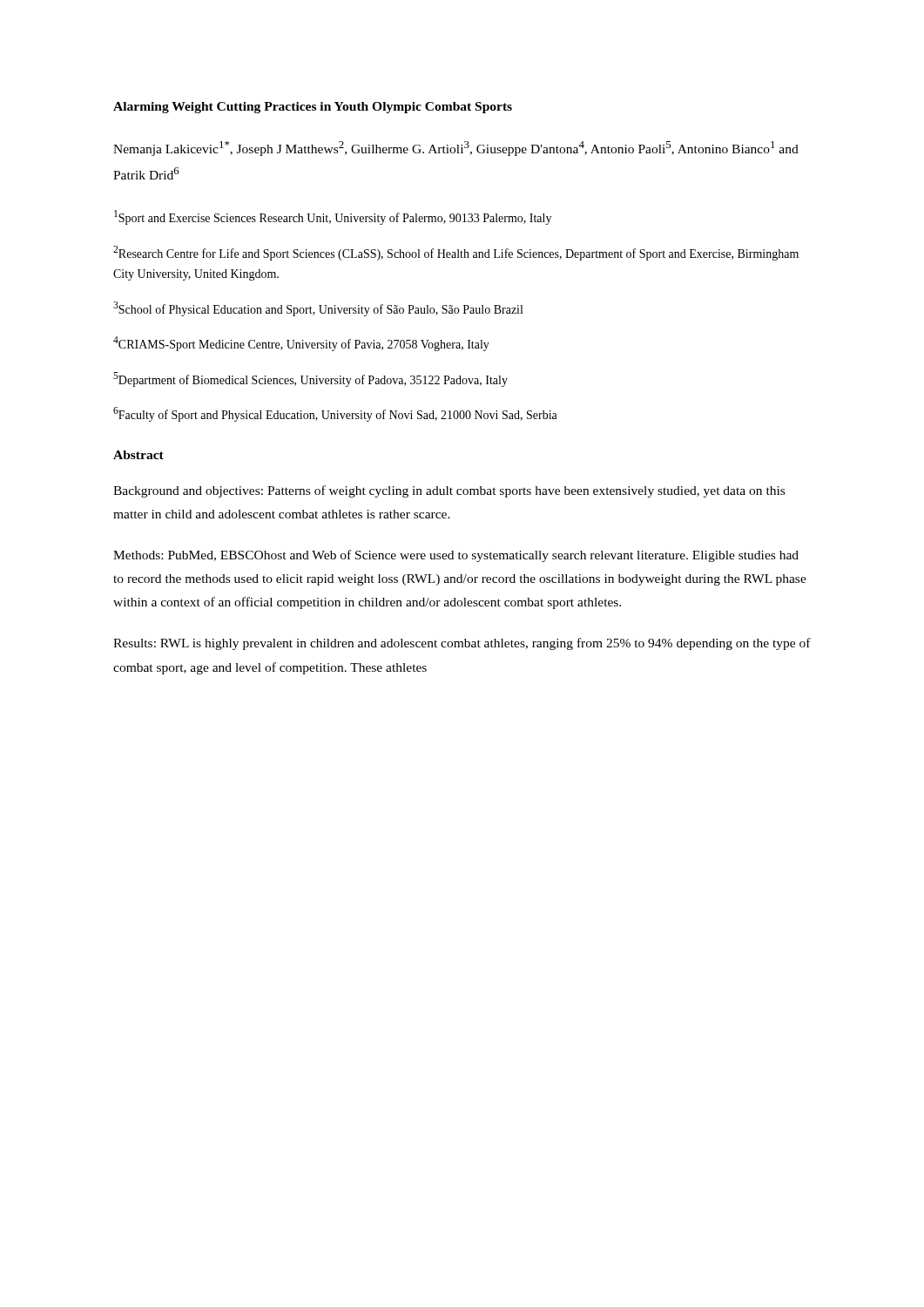Point to the block beginning "1Sport and Exercise Sciences Research Unit, University of"
The height and width of the screenshot is (1307, 924).
(x=332, y=217)
